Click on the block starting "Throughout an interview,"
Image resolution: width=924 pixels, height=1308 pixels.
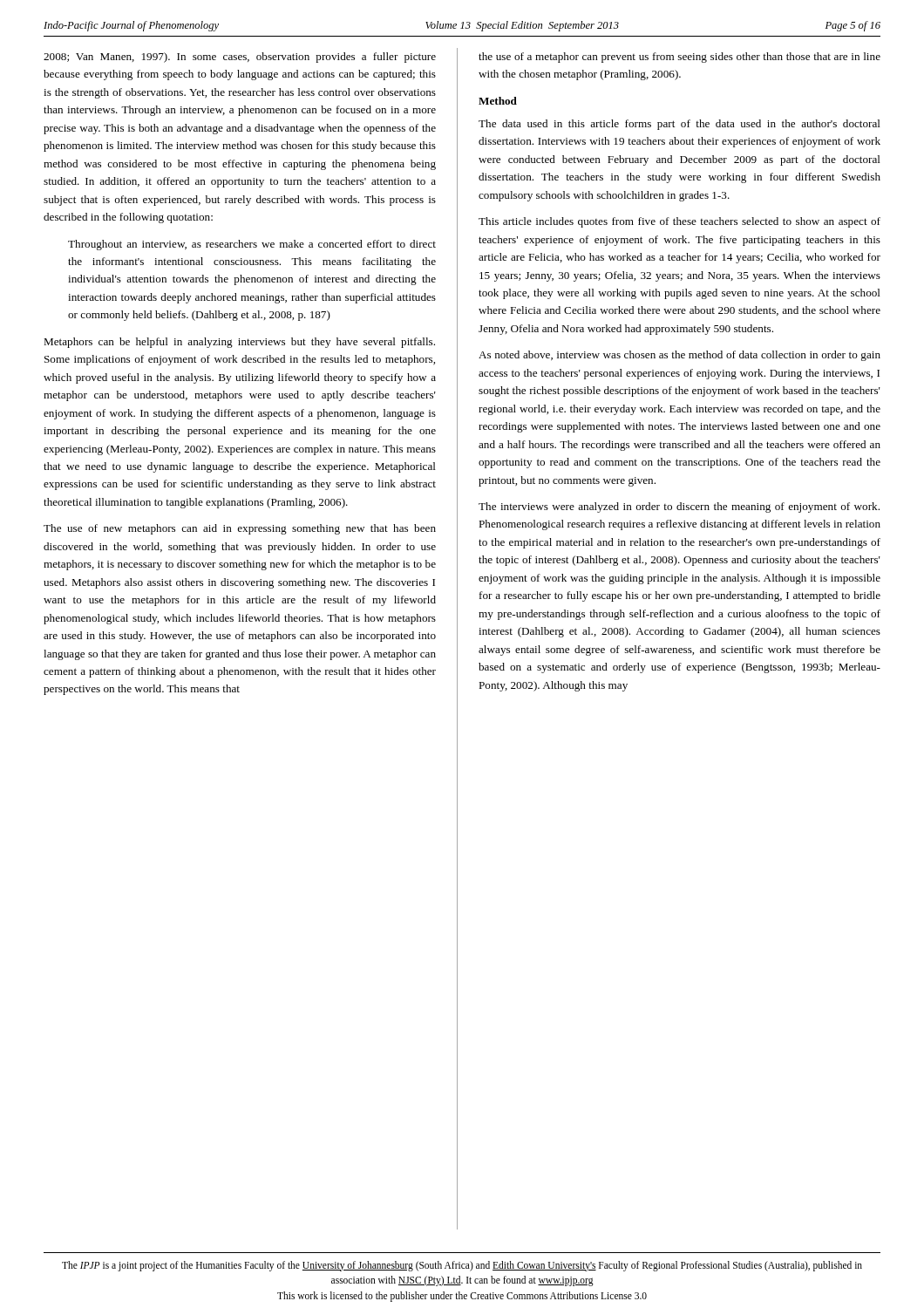click(x=252, y=279)
